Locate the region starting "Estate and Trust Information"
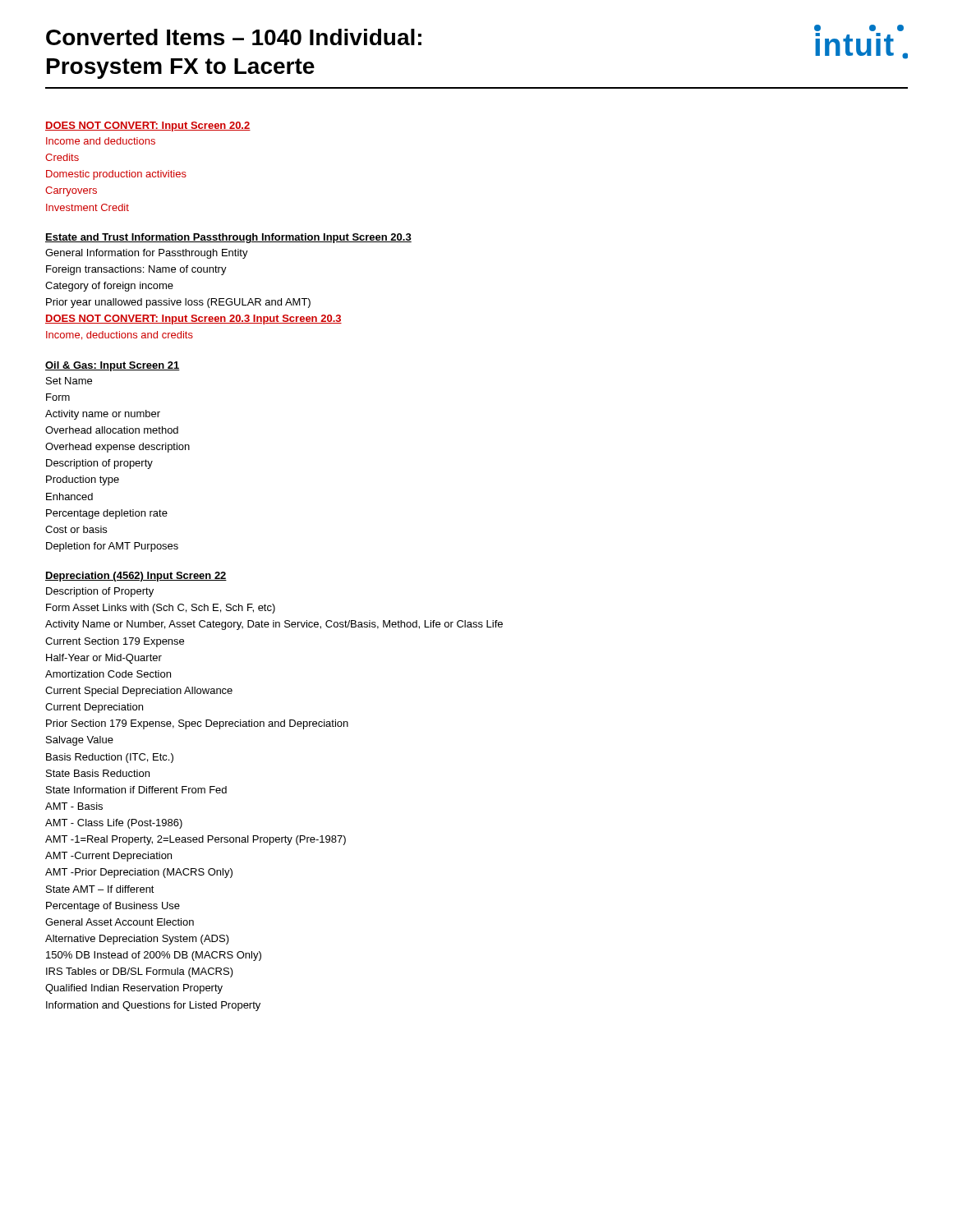The width and height of the screenshot is (953, 1232). pyautogui.click(x=228, y=237)
